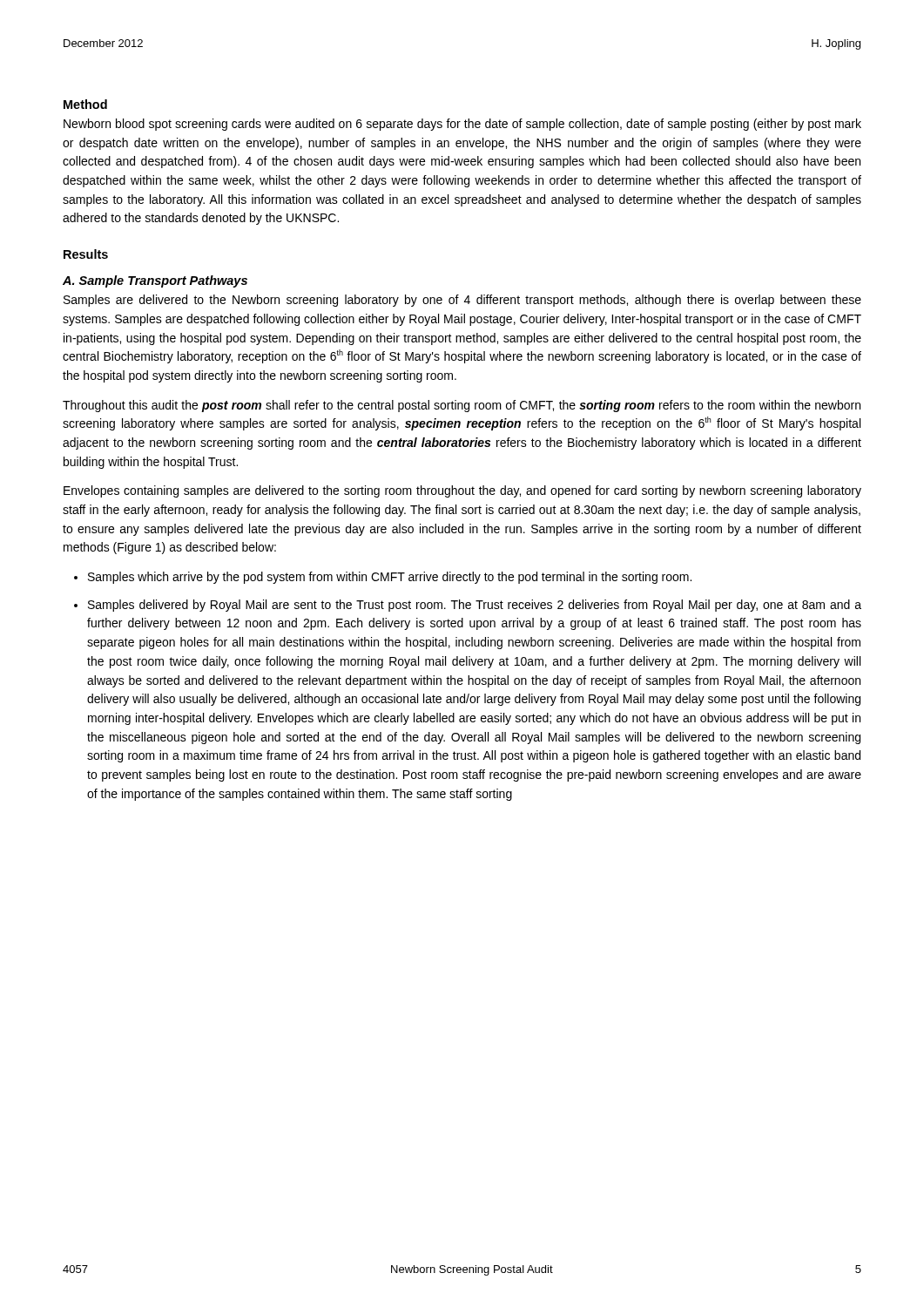
Task: Find the text block with the text "Envelopes containing samples are delivered to the sorting"
Action: 462,520
